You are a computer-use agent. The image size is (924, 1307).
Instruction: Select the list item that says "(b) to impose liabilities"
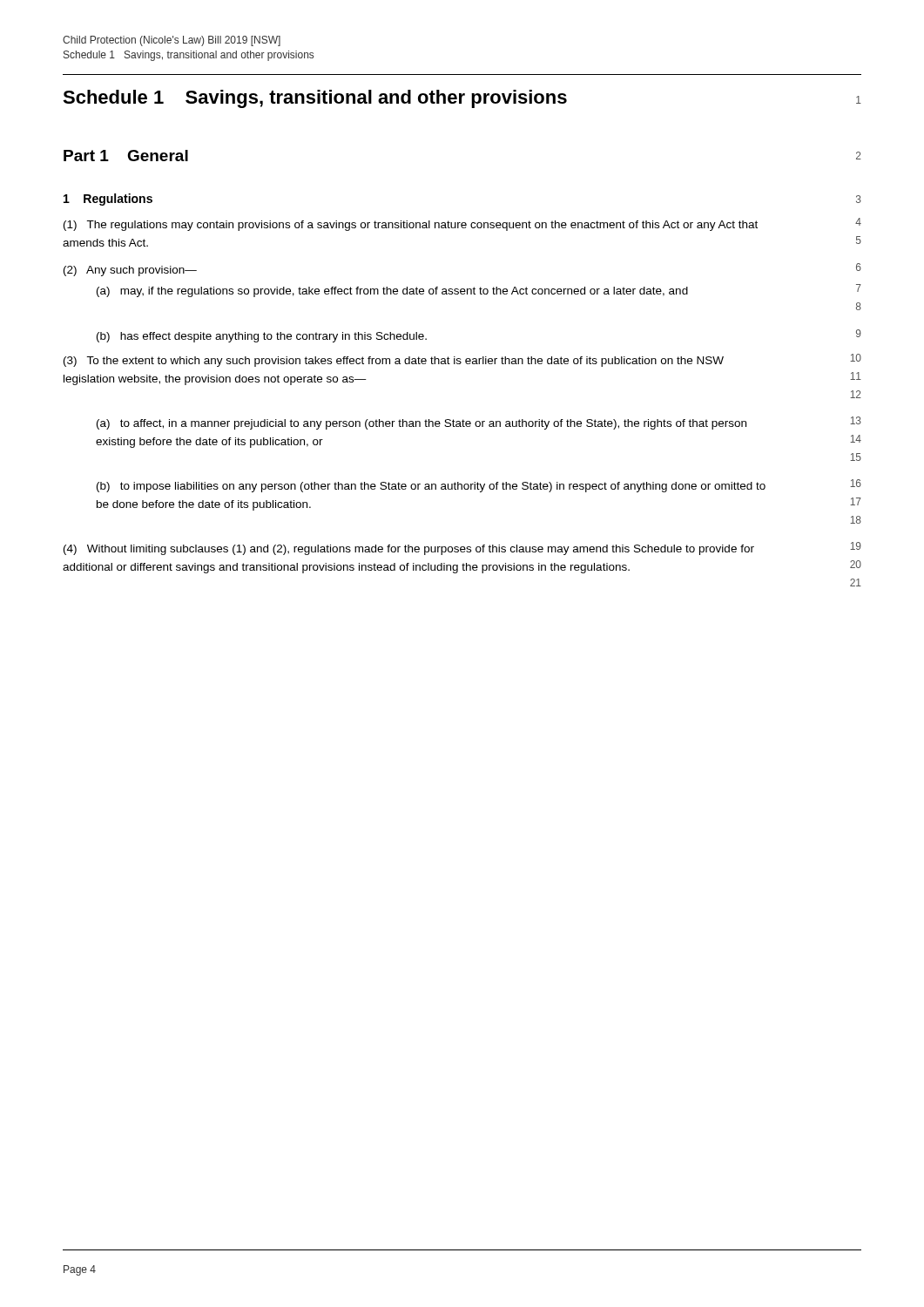pos(431,495)
